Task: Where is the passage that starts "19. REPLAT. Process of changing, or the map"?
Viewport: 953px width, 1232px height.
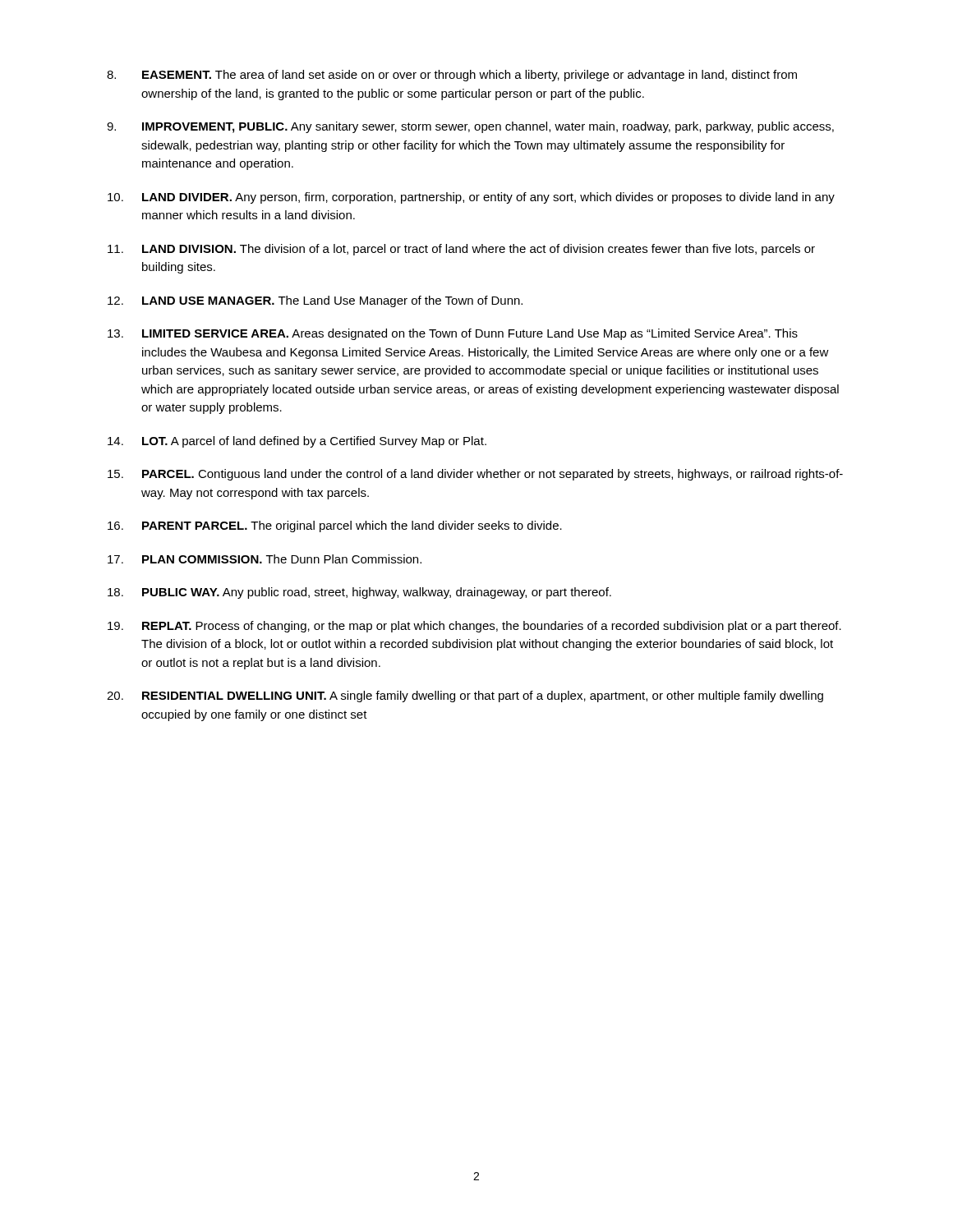Action: coord(476,644)
